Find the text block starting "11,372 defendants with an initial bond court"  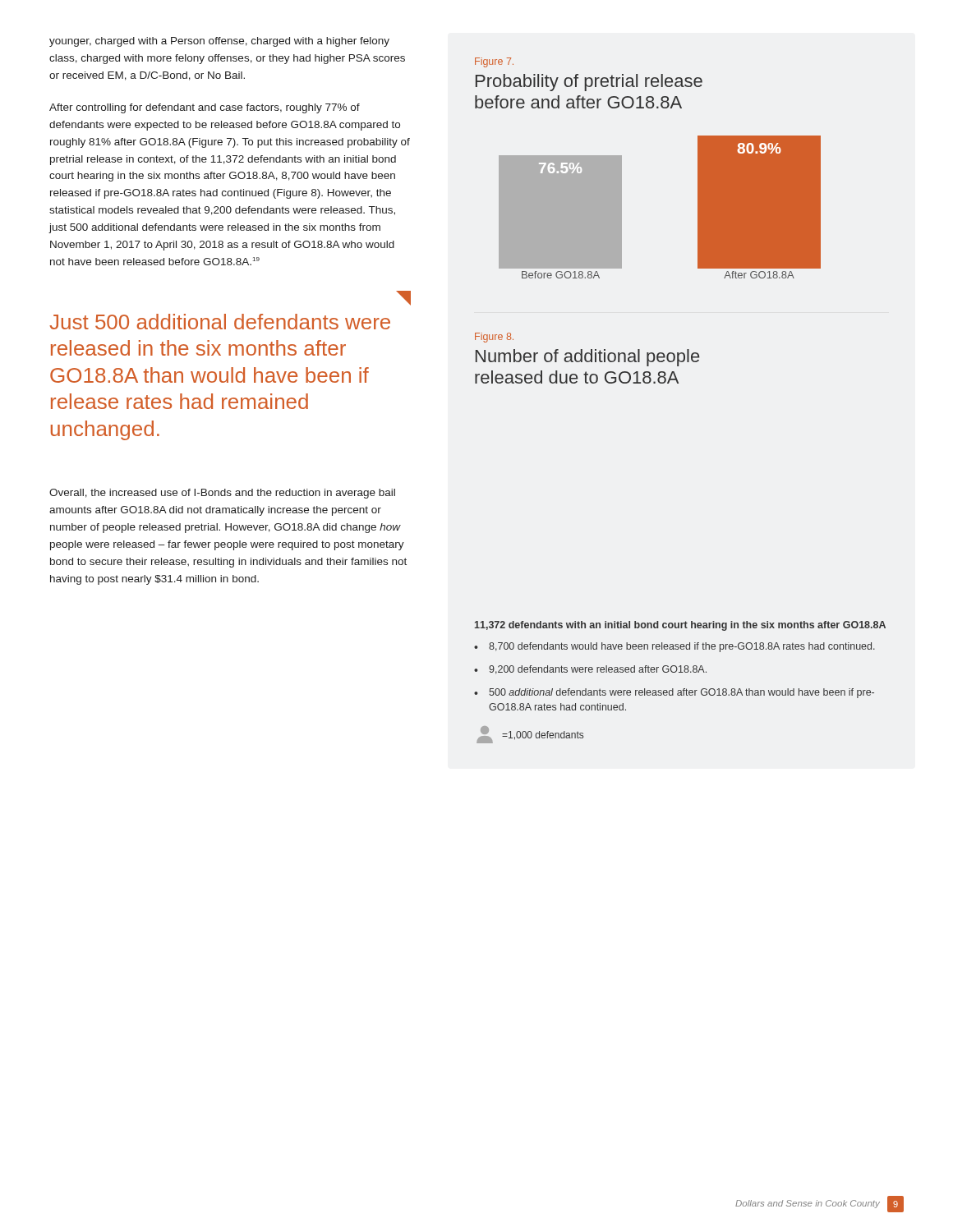[680, 625]
